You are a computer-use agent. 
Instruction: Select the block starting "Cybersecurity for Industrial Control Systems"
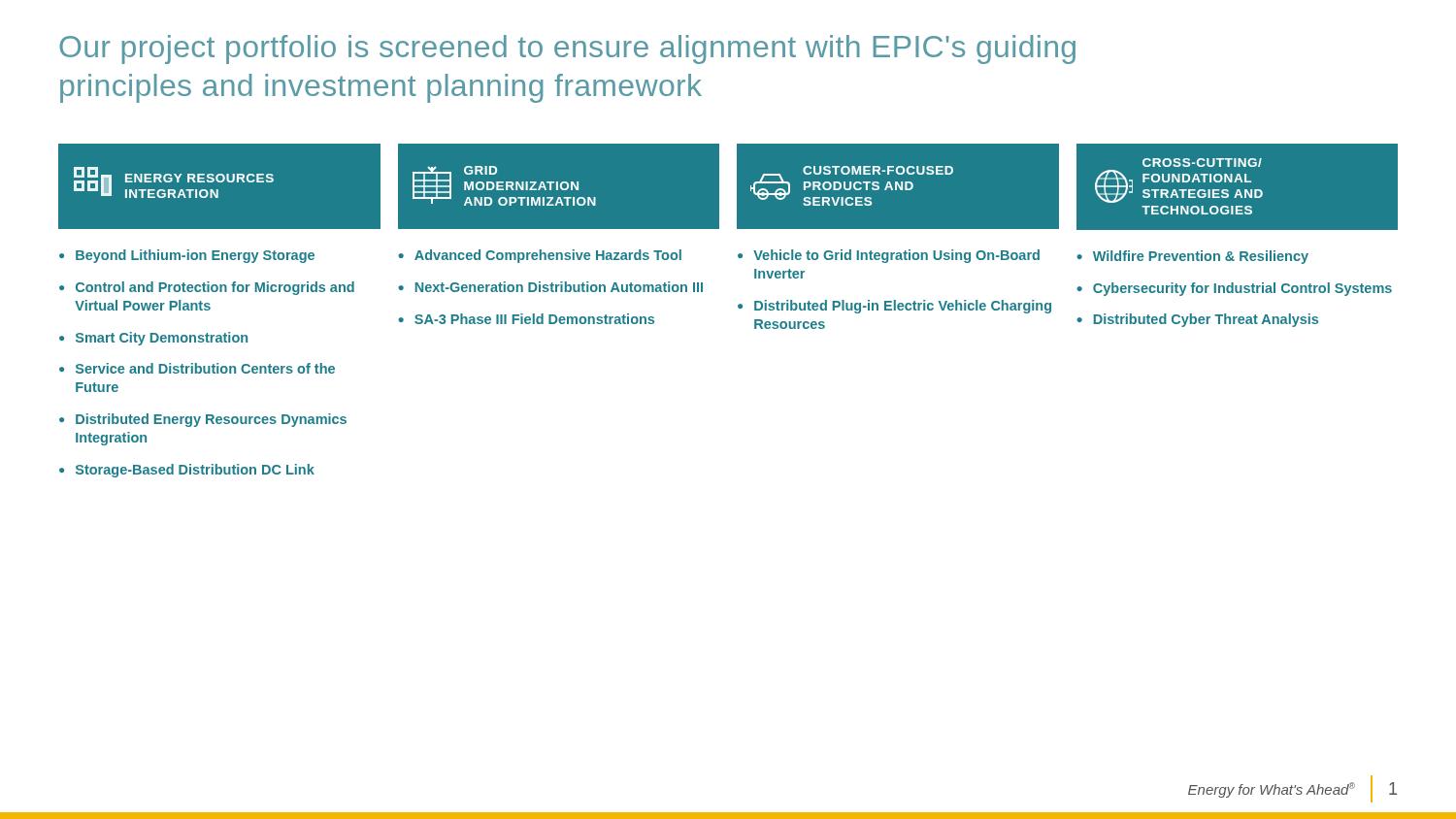click(1242, 288)
